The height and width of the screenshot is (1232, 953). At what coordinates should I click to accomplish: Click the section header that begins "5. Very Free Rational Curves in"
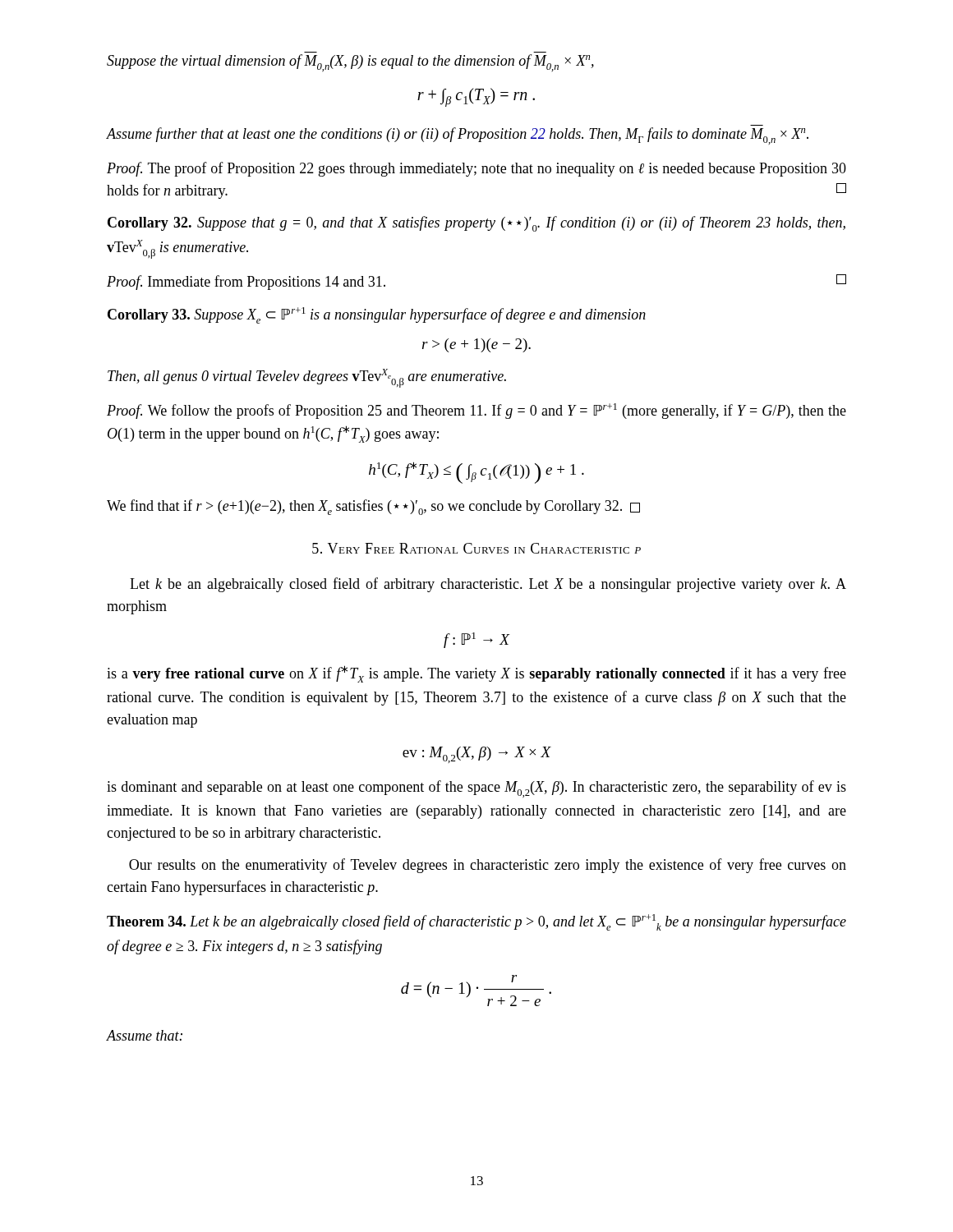[x=476, y=549]
